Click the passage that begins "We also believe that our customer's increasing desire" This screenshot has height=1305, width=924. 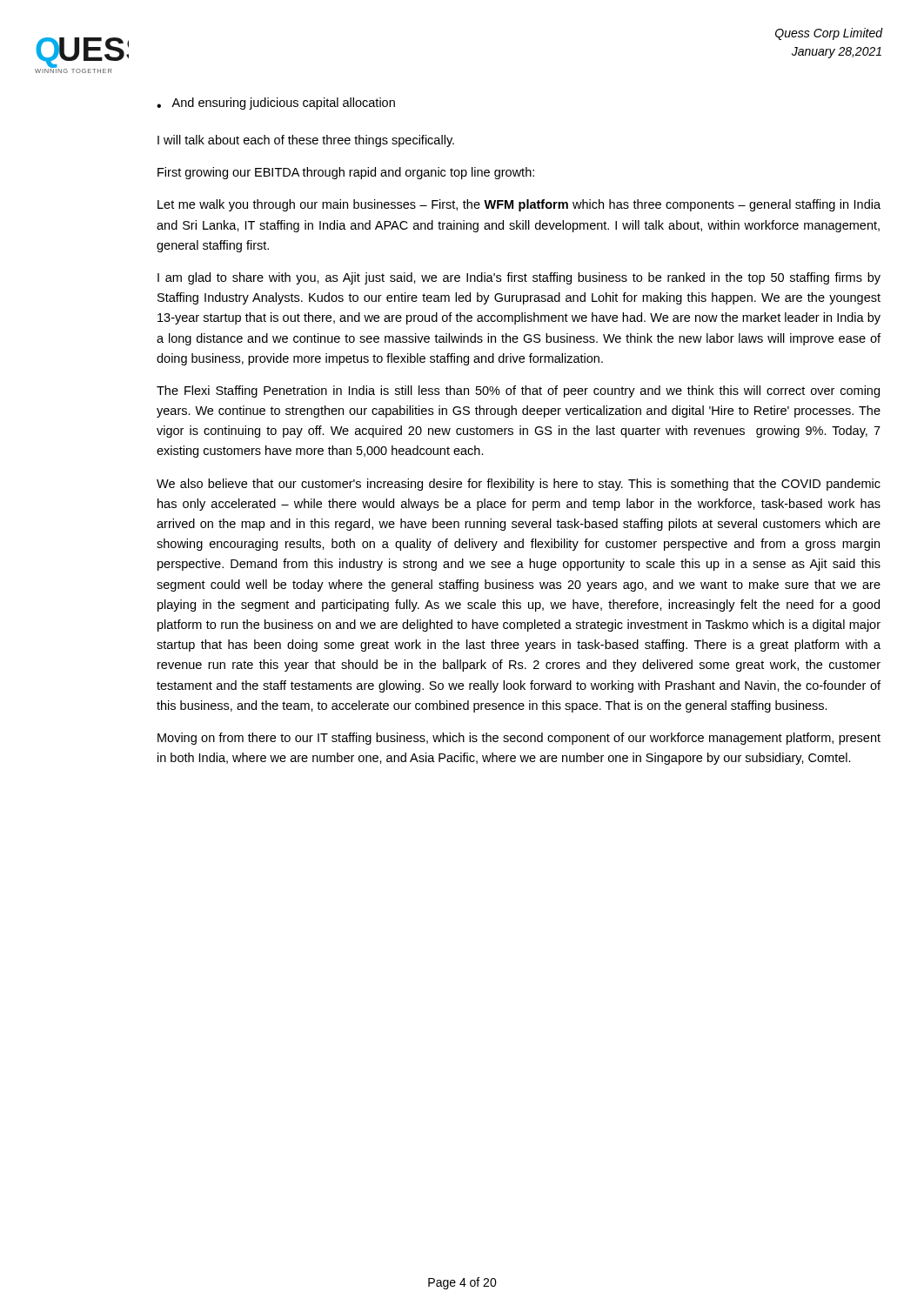(519, 594)
